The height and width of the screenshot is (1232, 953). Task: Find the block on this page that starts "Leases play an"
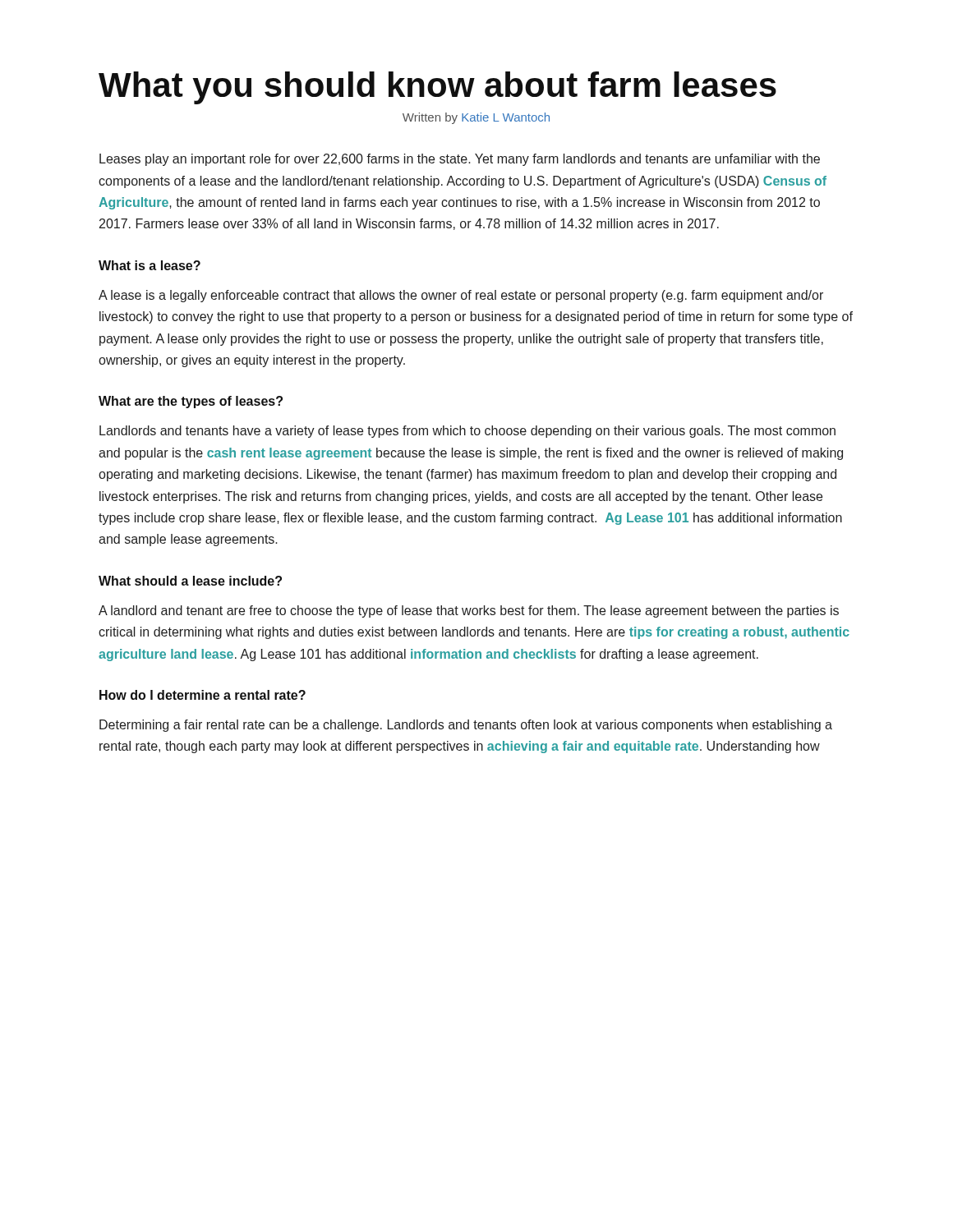pos(463,192)
